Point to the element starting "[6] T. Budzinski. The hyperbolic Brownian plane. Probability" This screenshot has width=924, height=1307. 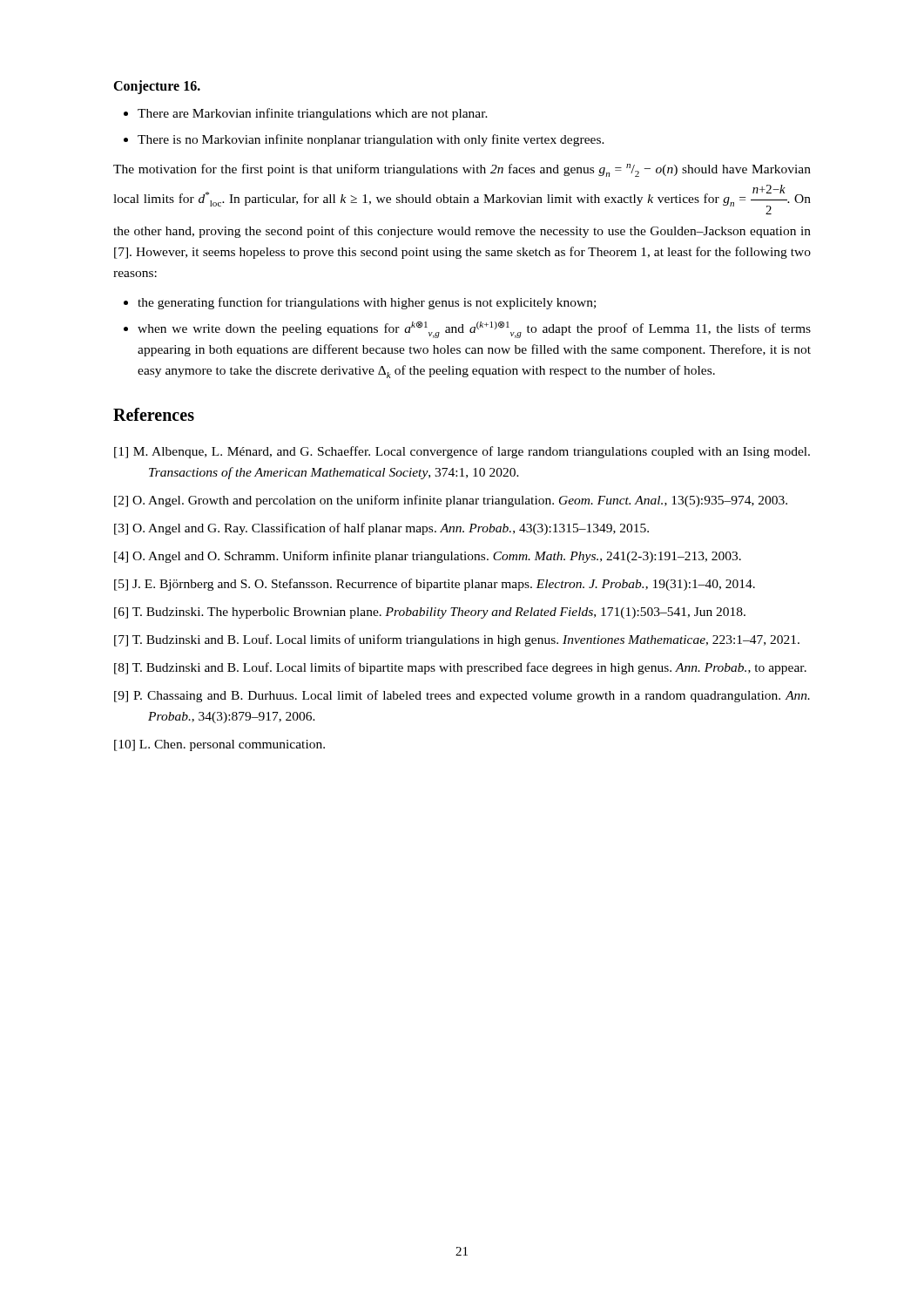click(x=430, y=611)
